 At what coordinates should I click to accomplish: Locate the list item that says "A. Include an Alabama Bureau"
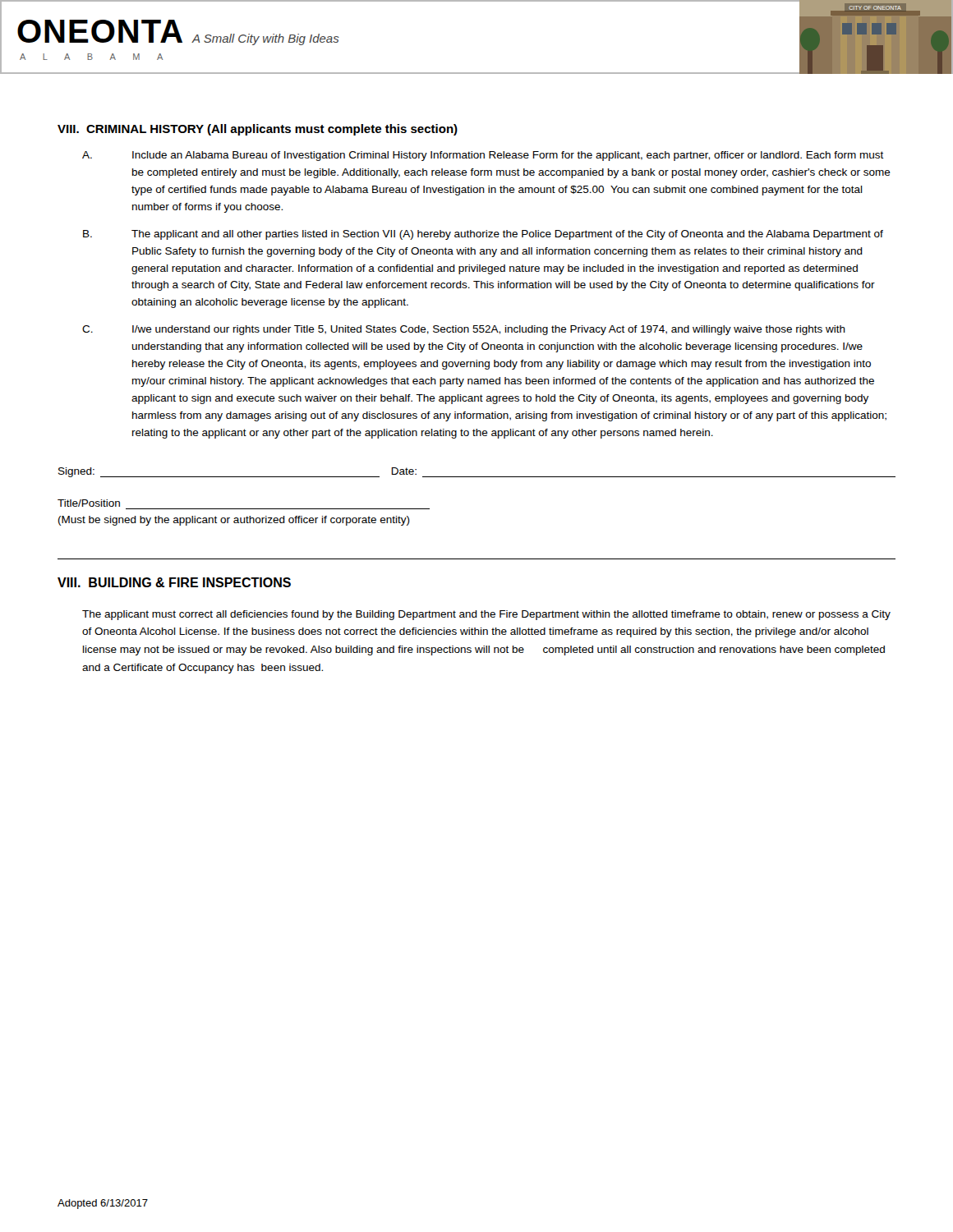click(x=476, y=181)
